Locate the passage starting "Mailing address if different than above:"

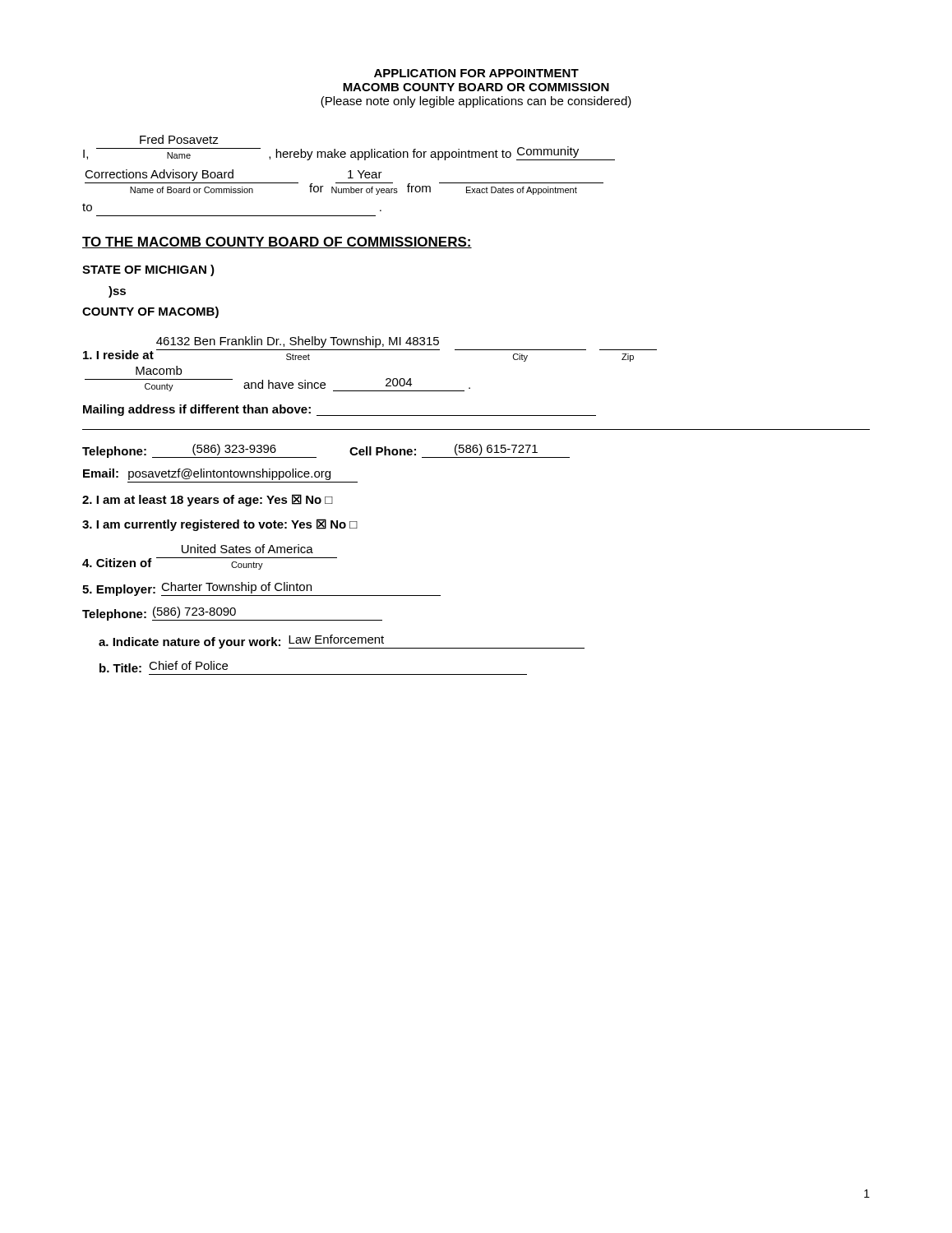pos(476,407)
